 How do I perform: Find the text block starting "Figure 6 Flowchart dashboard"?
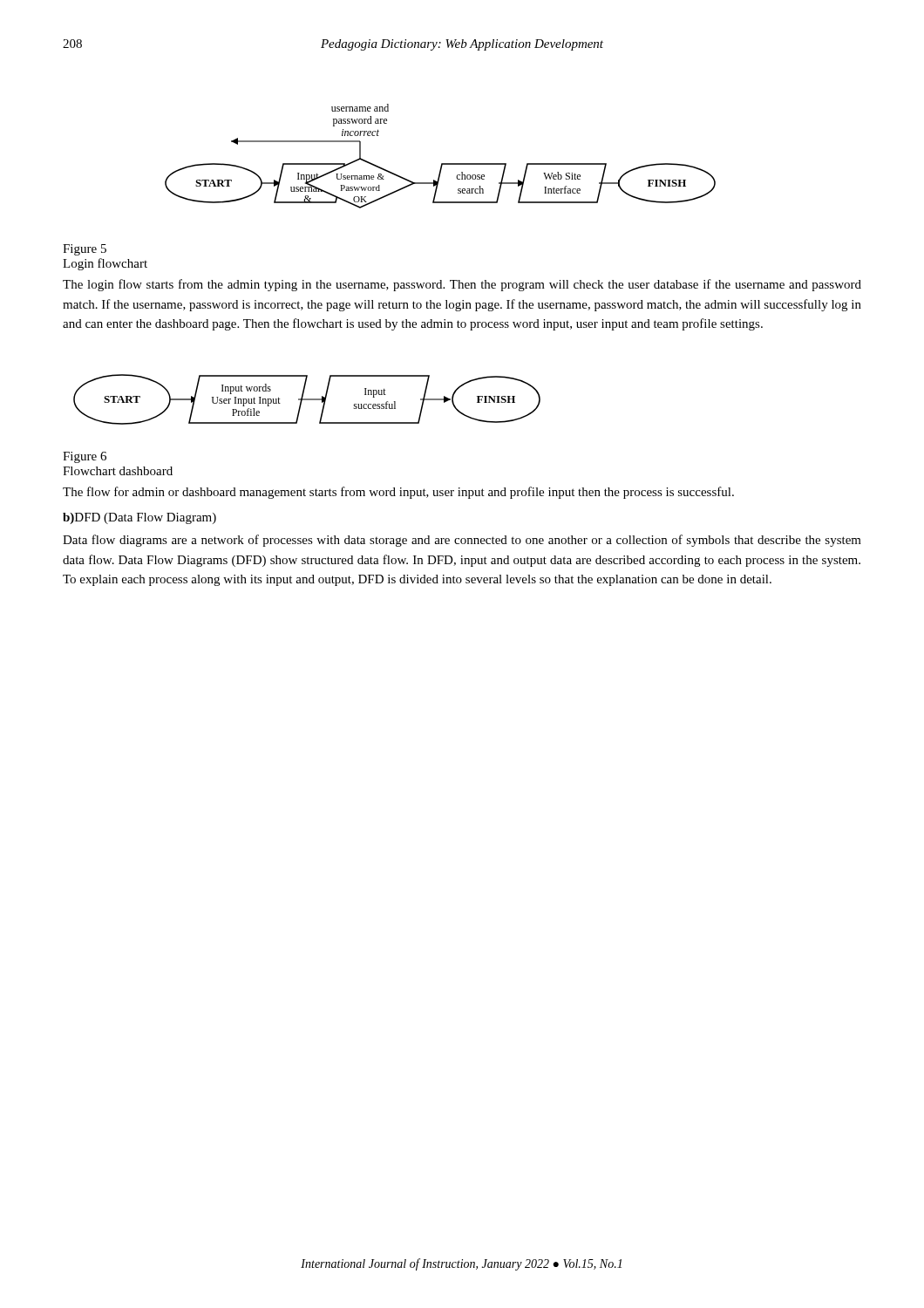[x=118, y=463]
